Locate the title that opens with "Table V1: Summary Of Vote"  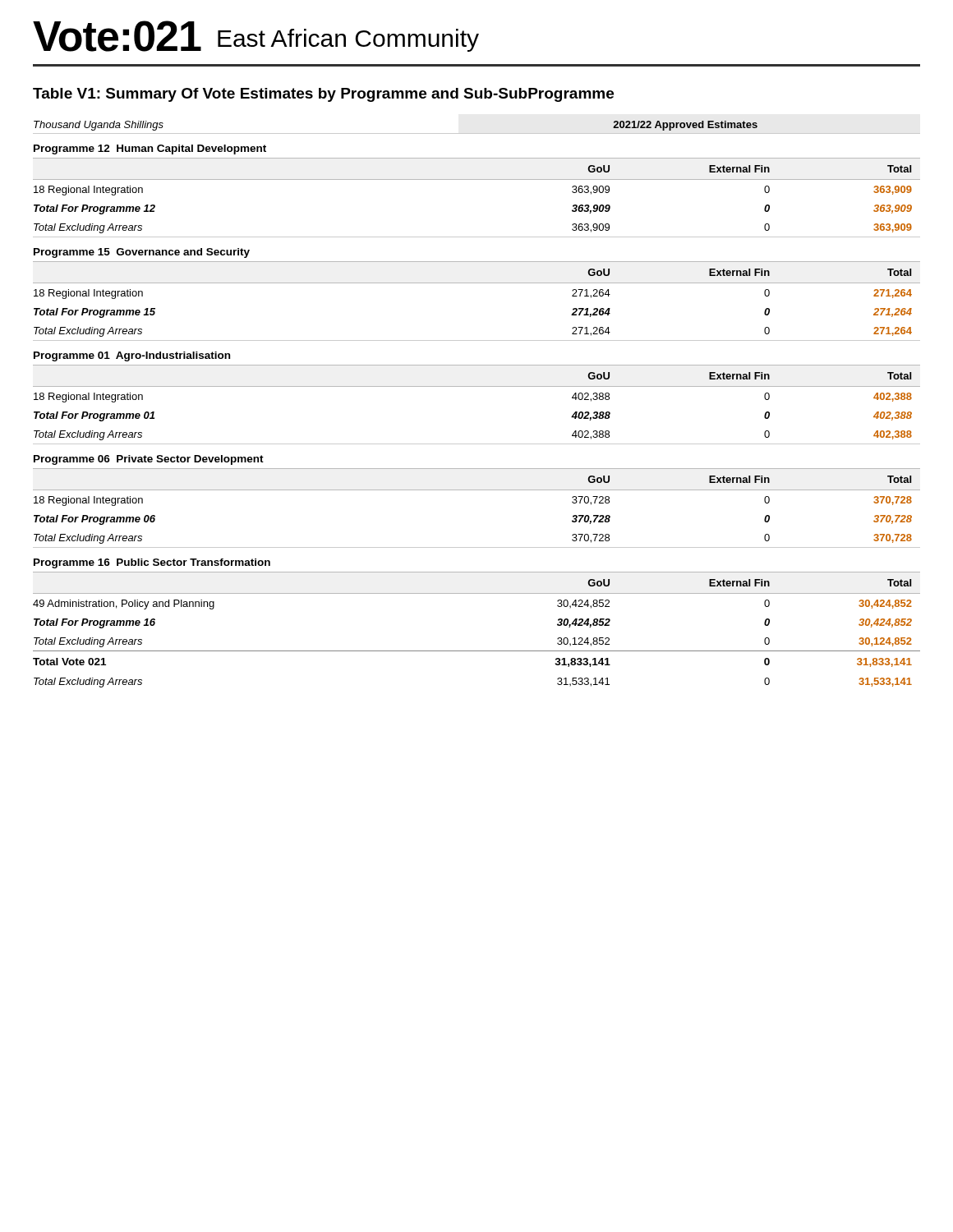point(324,93)
